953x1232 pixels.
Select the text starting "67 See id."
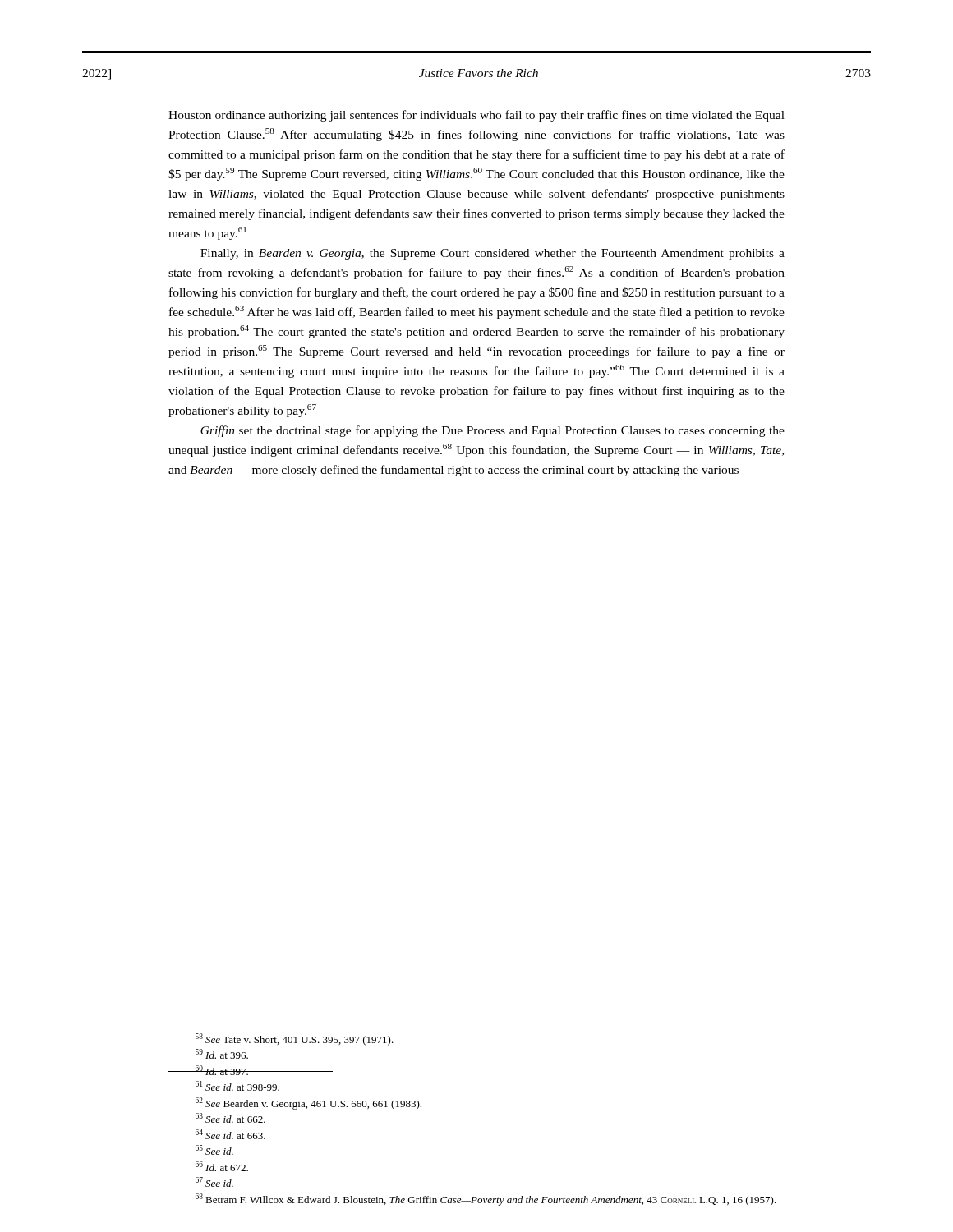[x=215, y=1183]
